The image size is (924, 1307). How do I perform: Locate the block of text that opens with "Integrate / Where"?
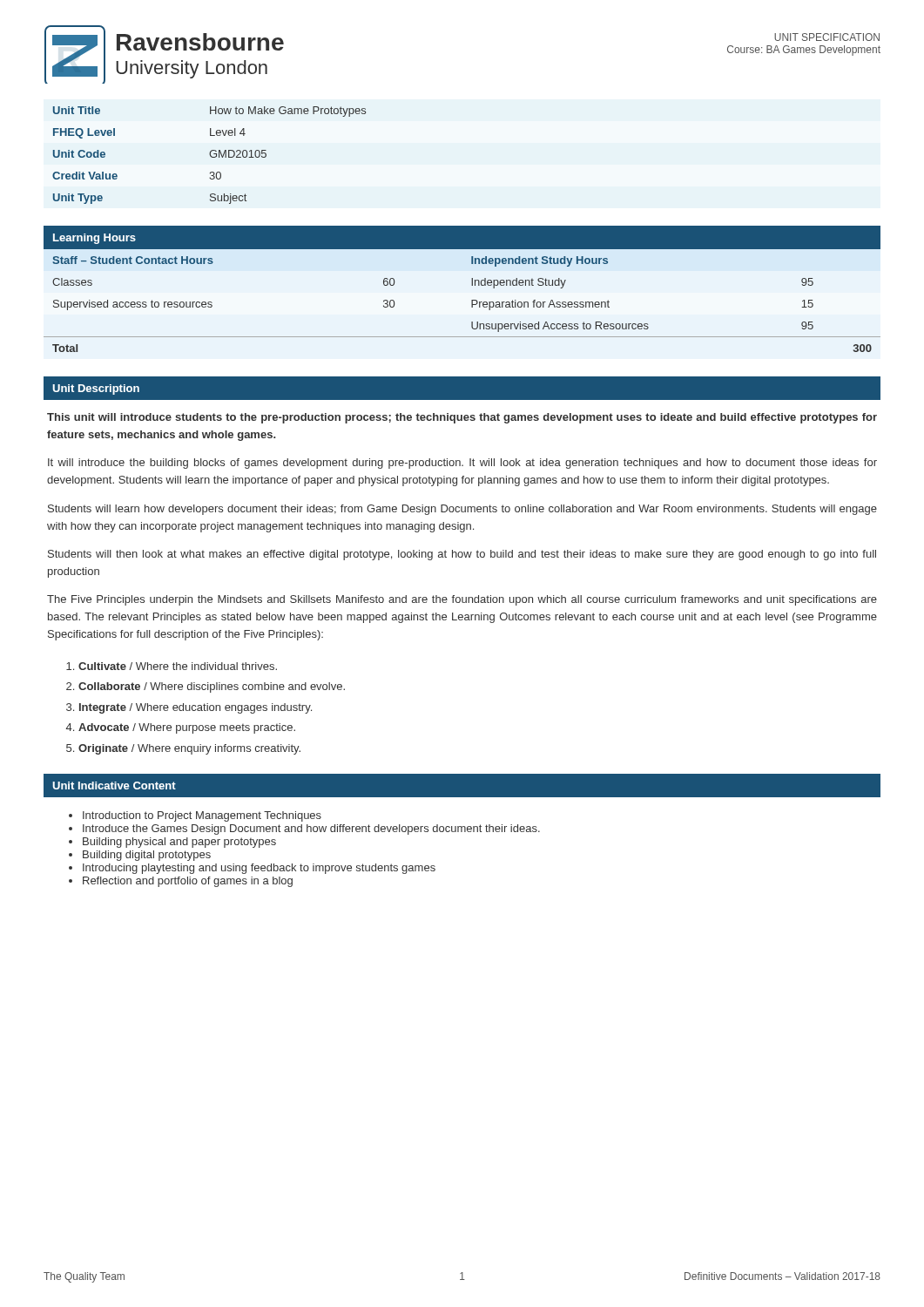point(196,707)
